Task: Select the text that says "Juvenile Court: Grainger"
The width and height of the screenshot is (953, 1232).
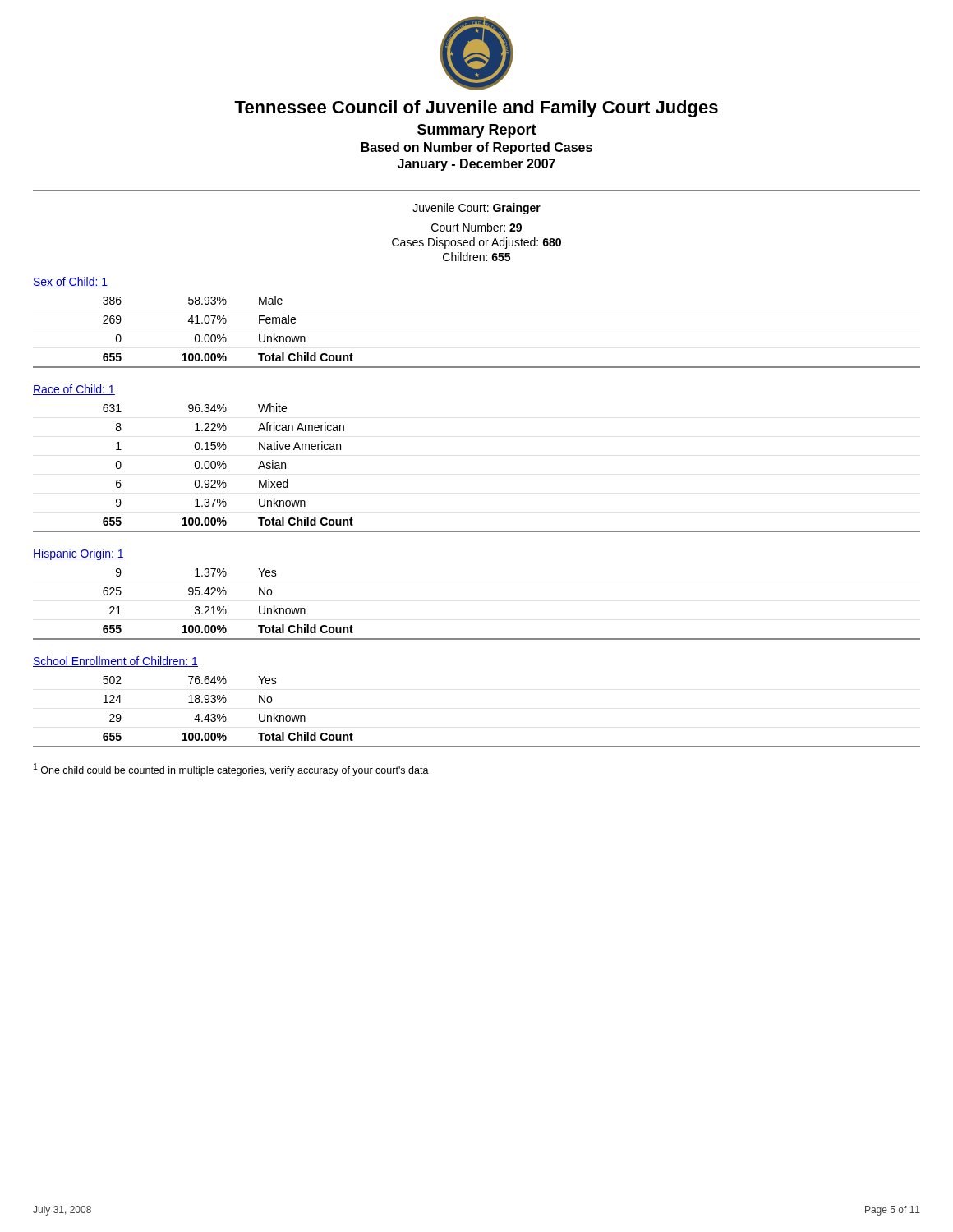Action: click(476, 208)
